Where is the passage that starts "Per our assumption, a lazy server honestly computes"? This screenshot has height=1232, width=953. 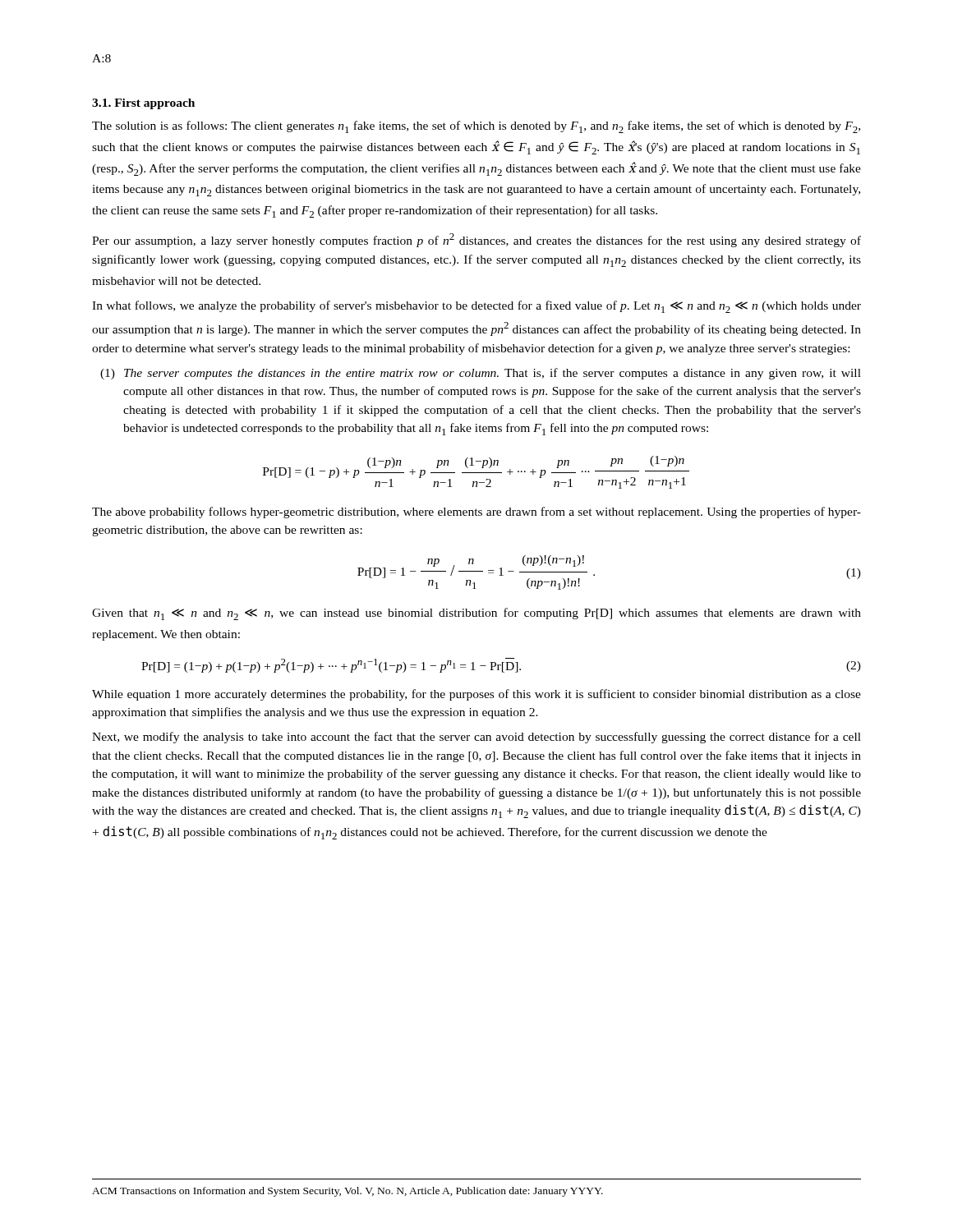tap(476, 260)
